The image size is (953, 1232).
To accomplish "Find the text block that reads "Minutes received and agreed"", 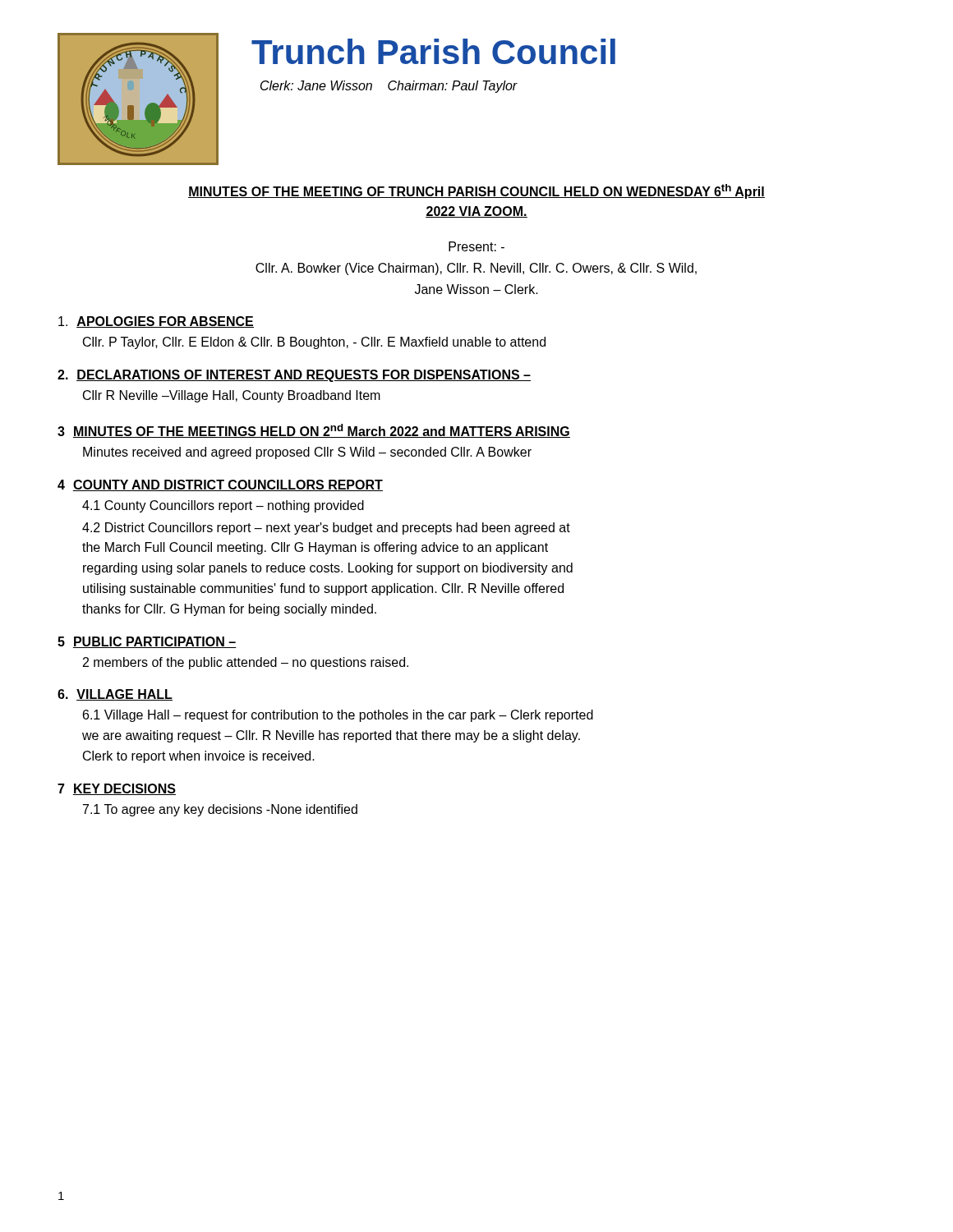I will click(307, 452).
